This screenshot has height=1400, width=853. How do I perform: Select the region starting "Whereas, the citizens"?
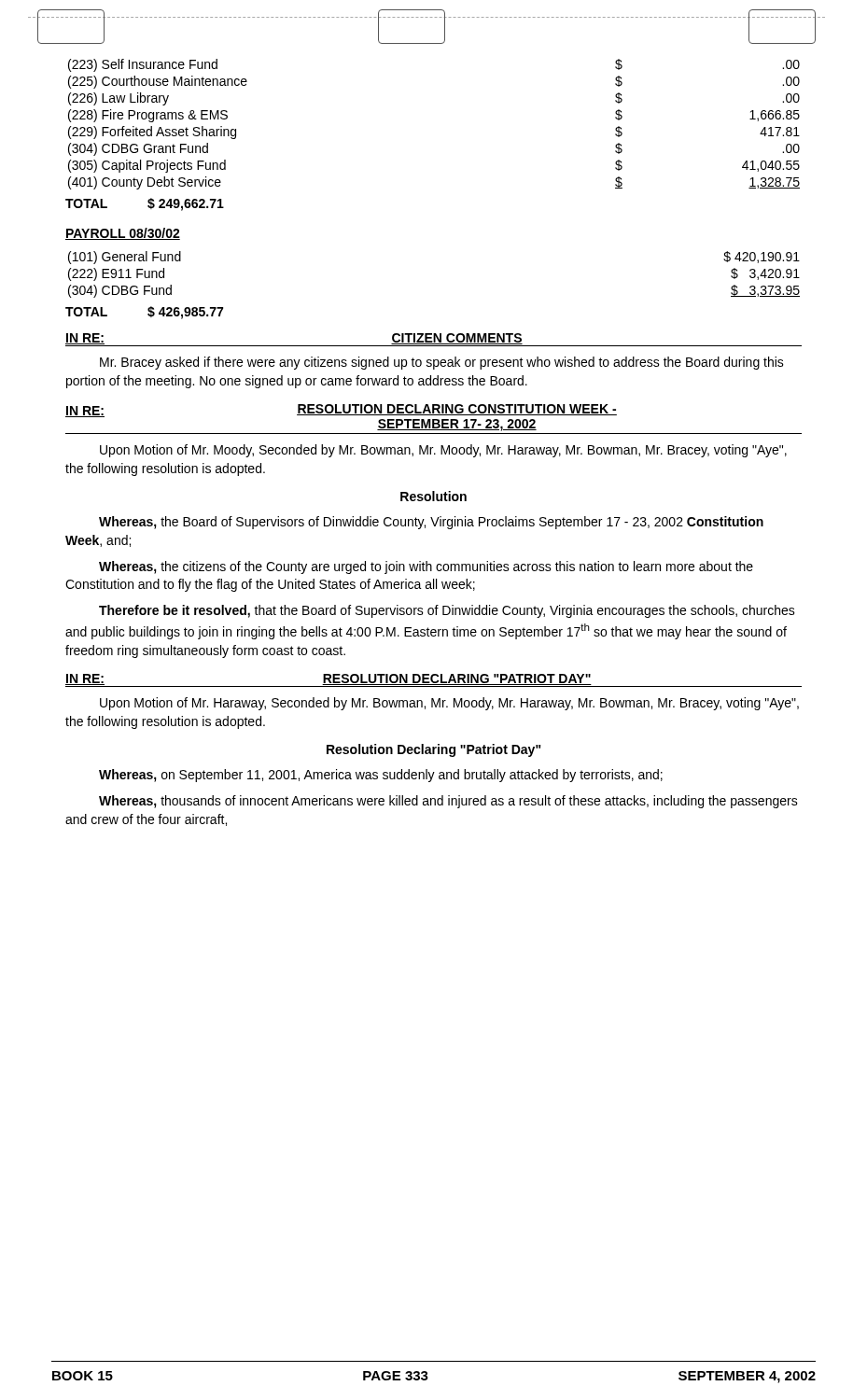pyautogui.click(x=409, y=575)
